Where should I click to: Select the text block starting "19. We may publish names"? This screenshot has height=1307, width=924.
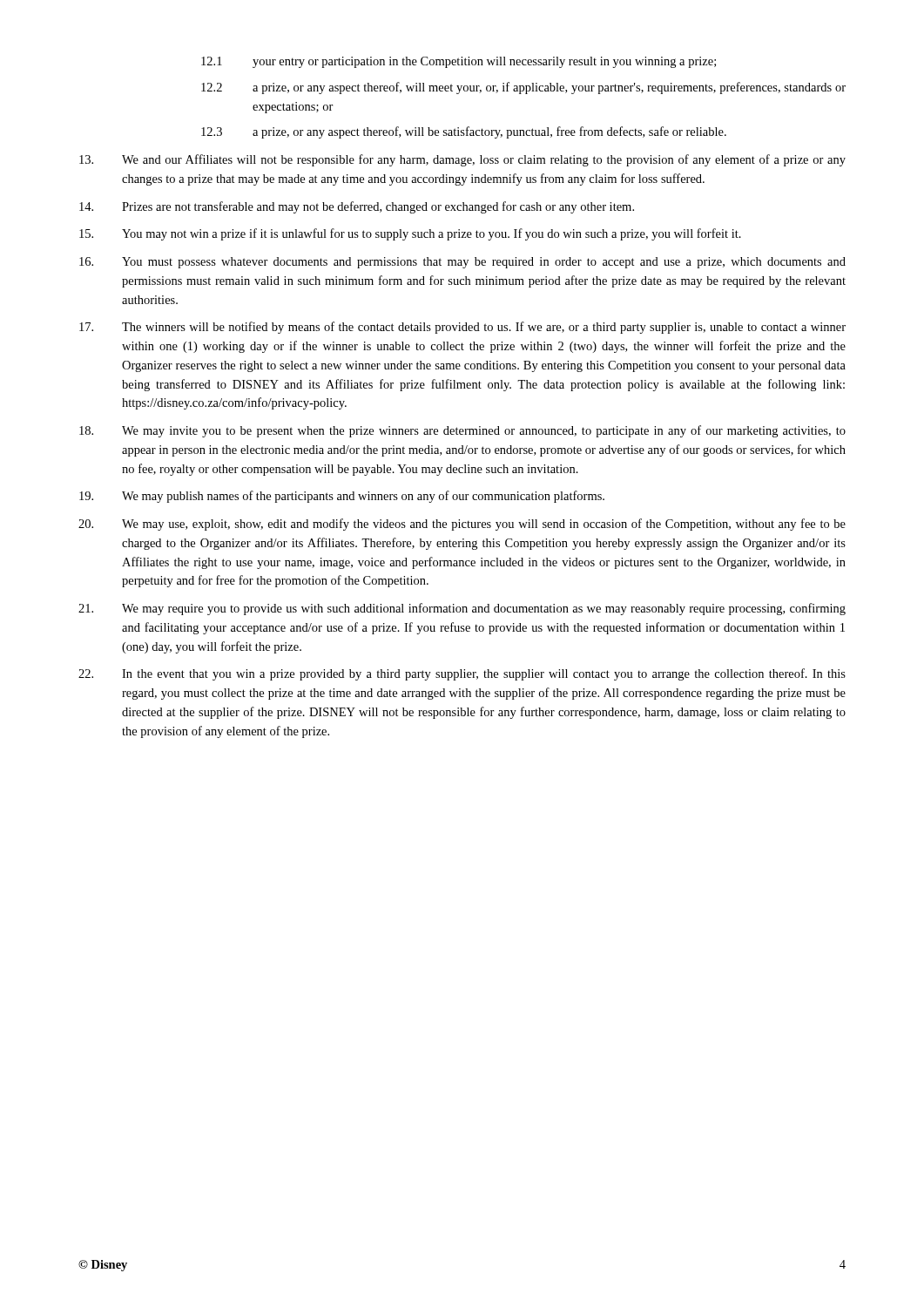[x=462, y=497]
